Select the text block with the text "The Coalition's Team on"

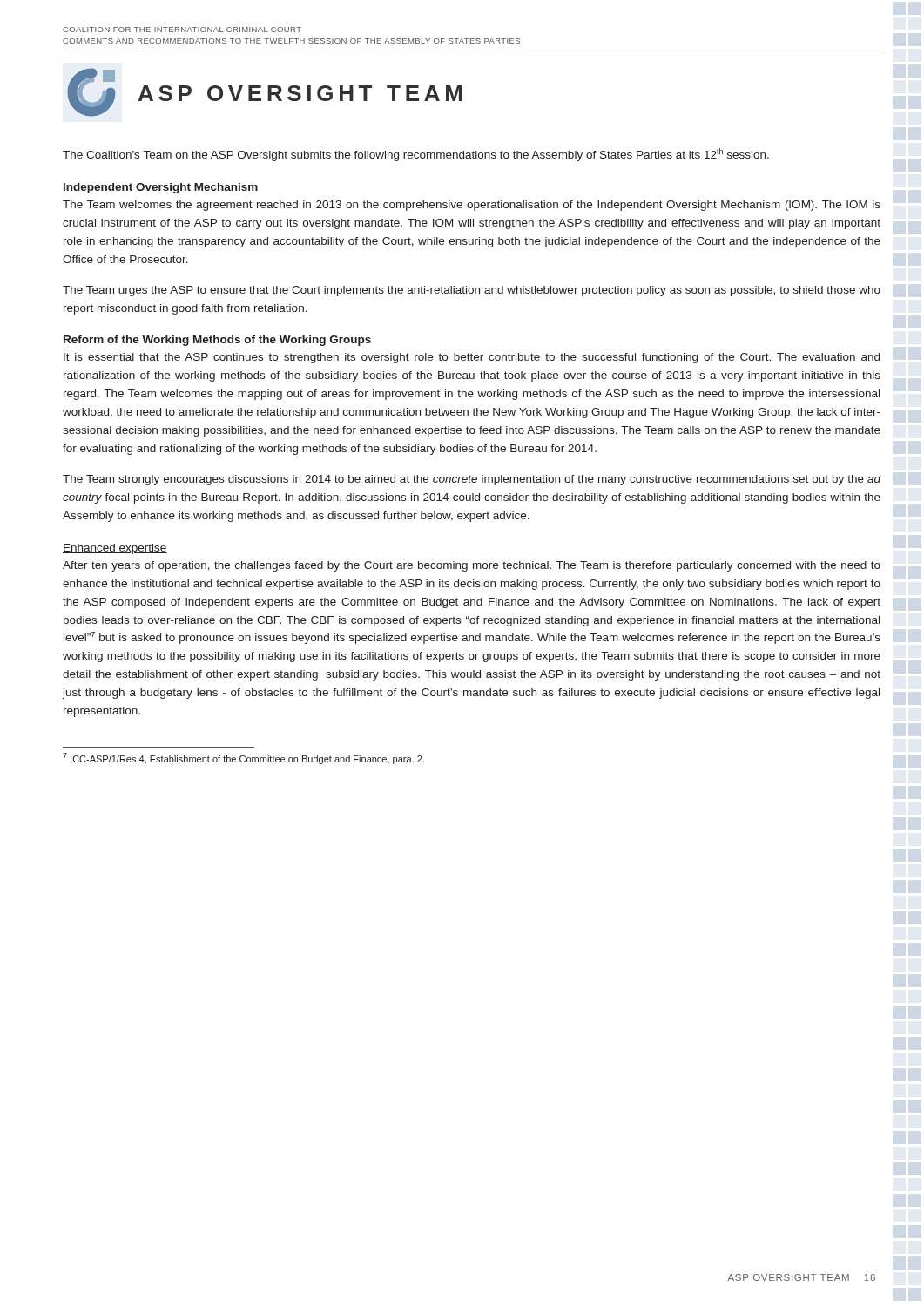tap(472, 155)
